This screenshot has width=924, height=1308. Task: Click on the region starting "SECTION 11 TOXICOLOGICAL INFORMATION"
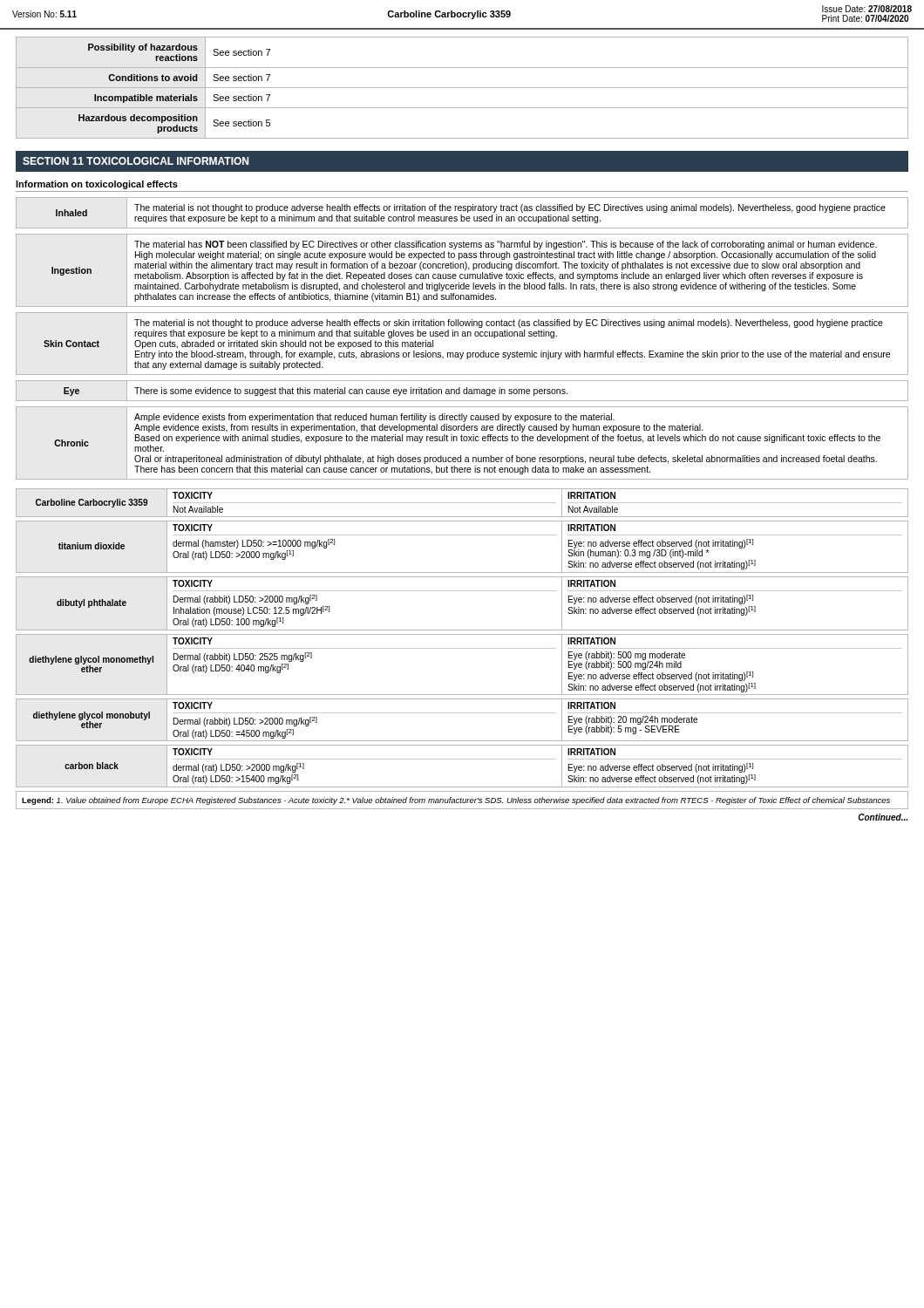tap(136, 161)
